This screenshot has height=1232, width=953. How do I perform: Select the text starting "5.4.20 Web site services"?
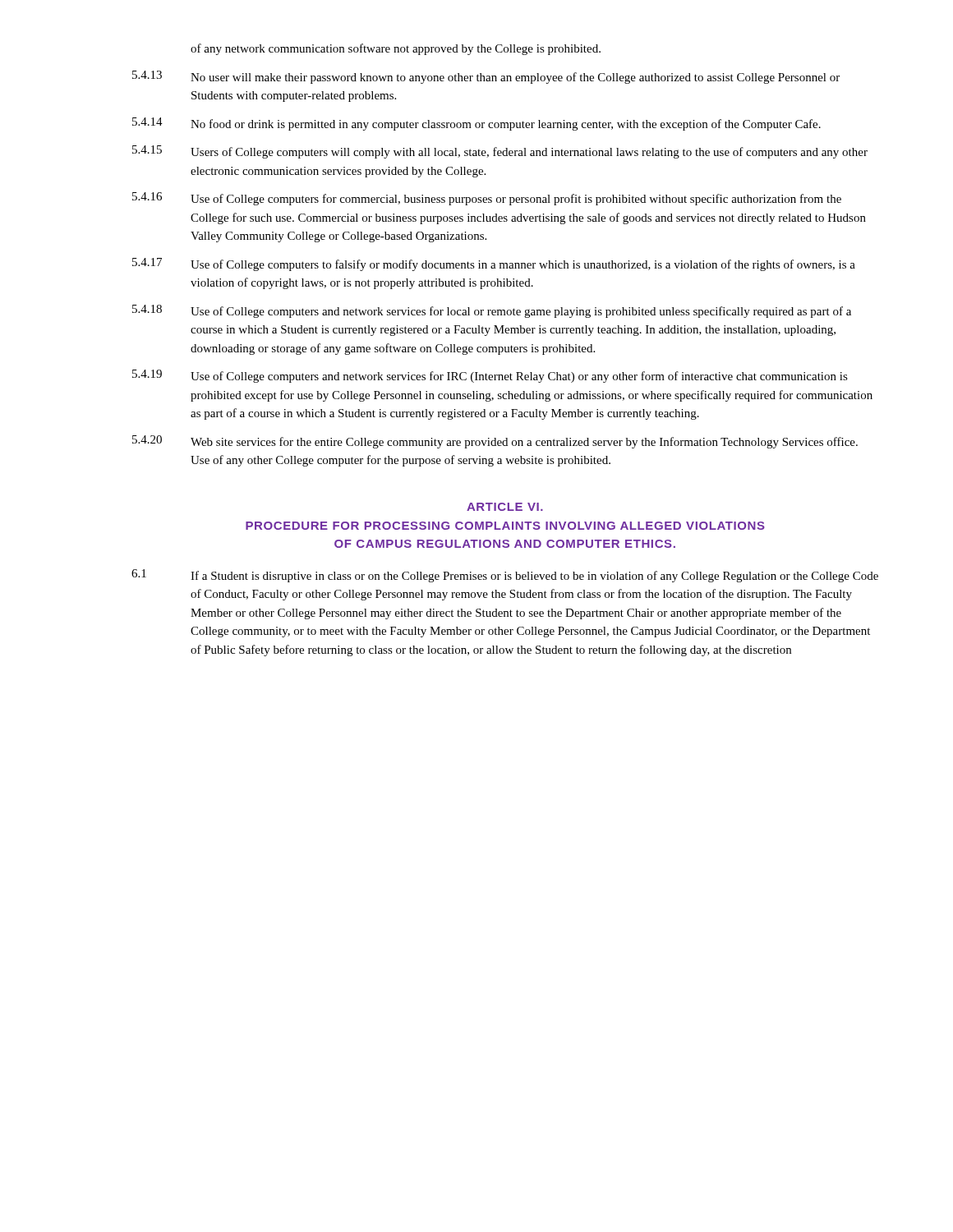pyautogui.click(x=505, y=451)
